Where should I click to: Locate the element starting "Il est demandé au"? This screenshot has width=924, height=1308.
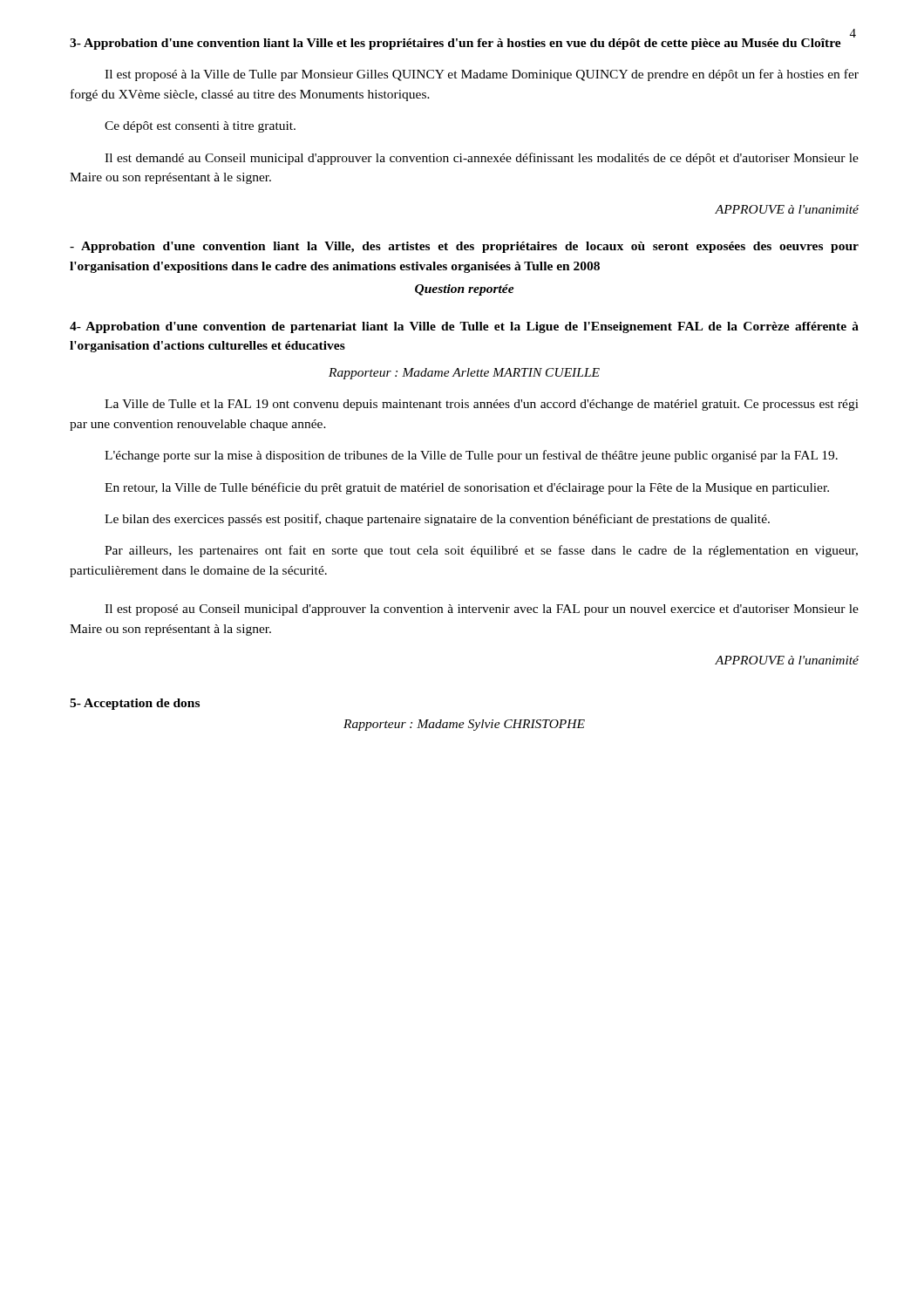point(464,167)
